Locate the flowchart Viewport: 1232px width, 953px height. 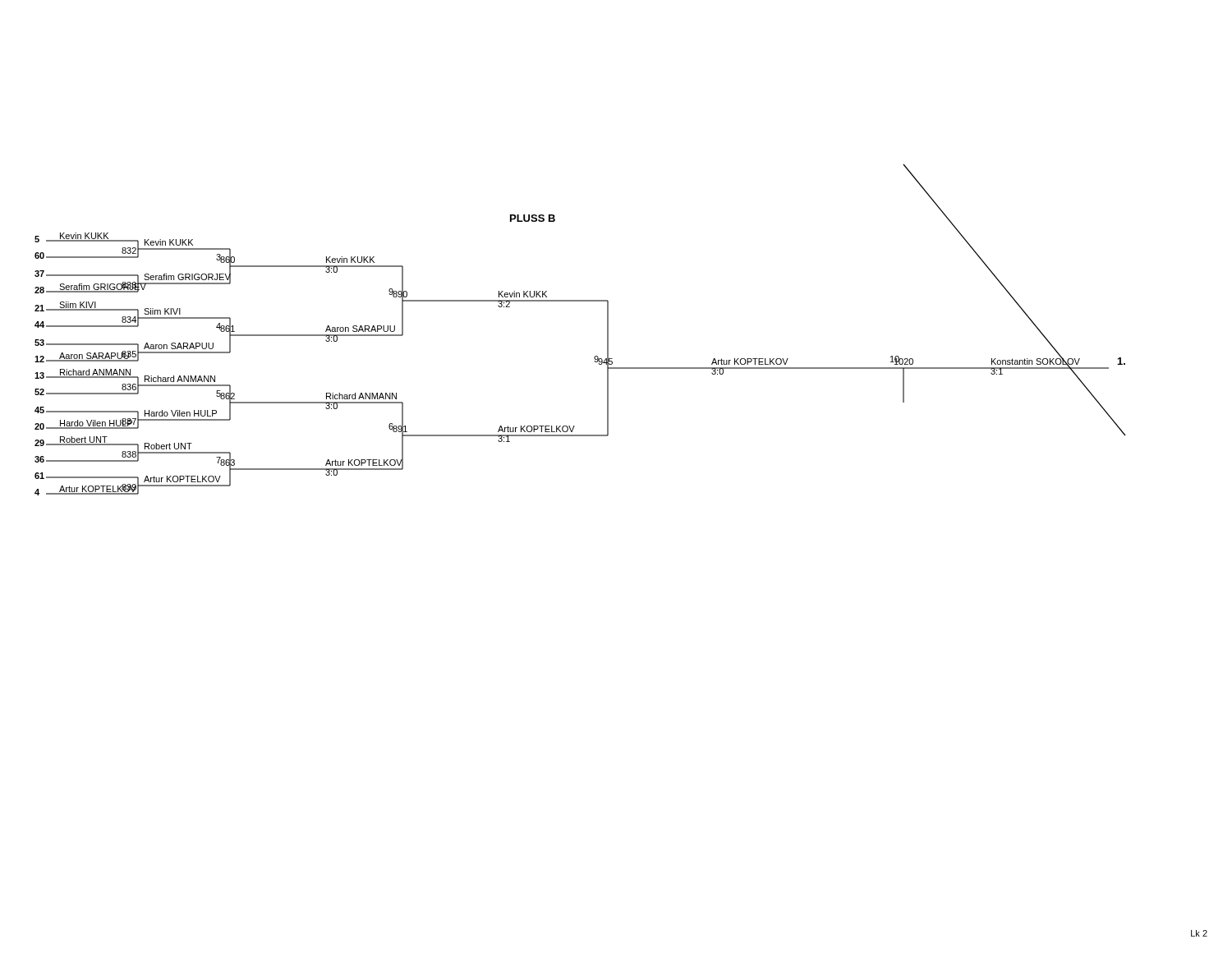pyautogui.click(x=616, y=460)
